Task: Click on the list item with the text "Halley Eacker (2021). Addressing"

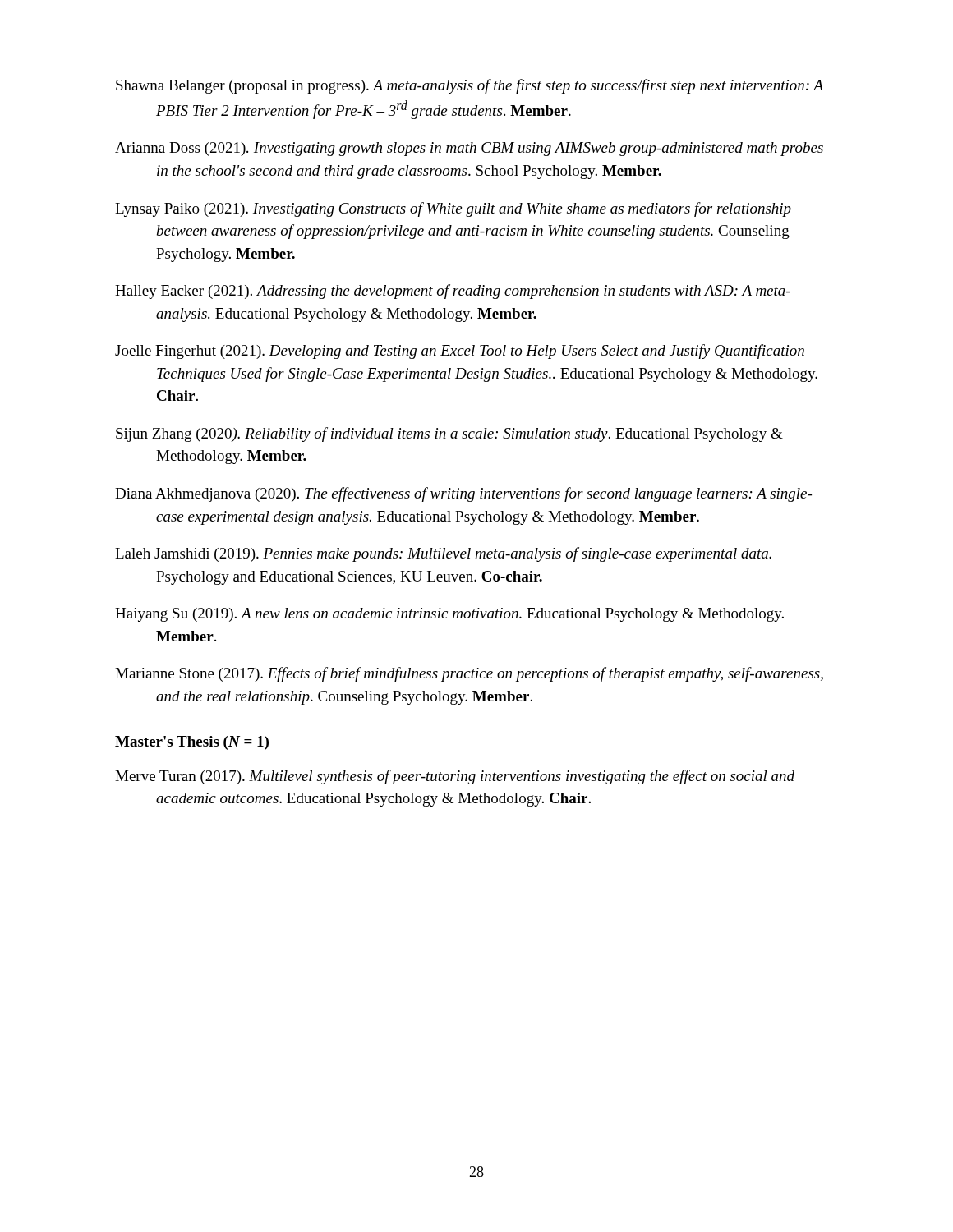Action: 453,302
